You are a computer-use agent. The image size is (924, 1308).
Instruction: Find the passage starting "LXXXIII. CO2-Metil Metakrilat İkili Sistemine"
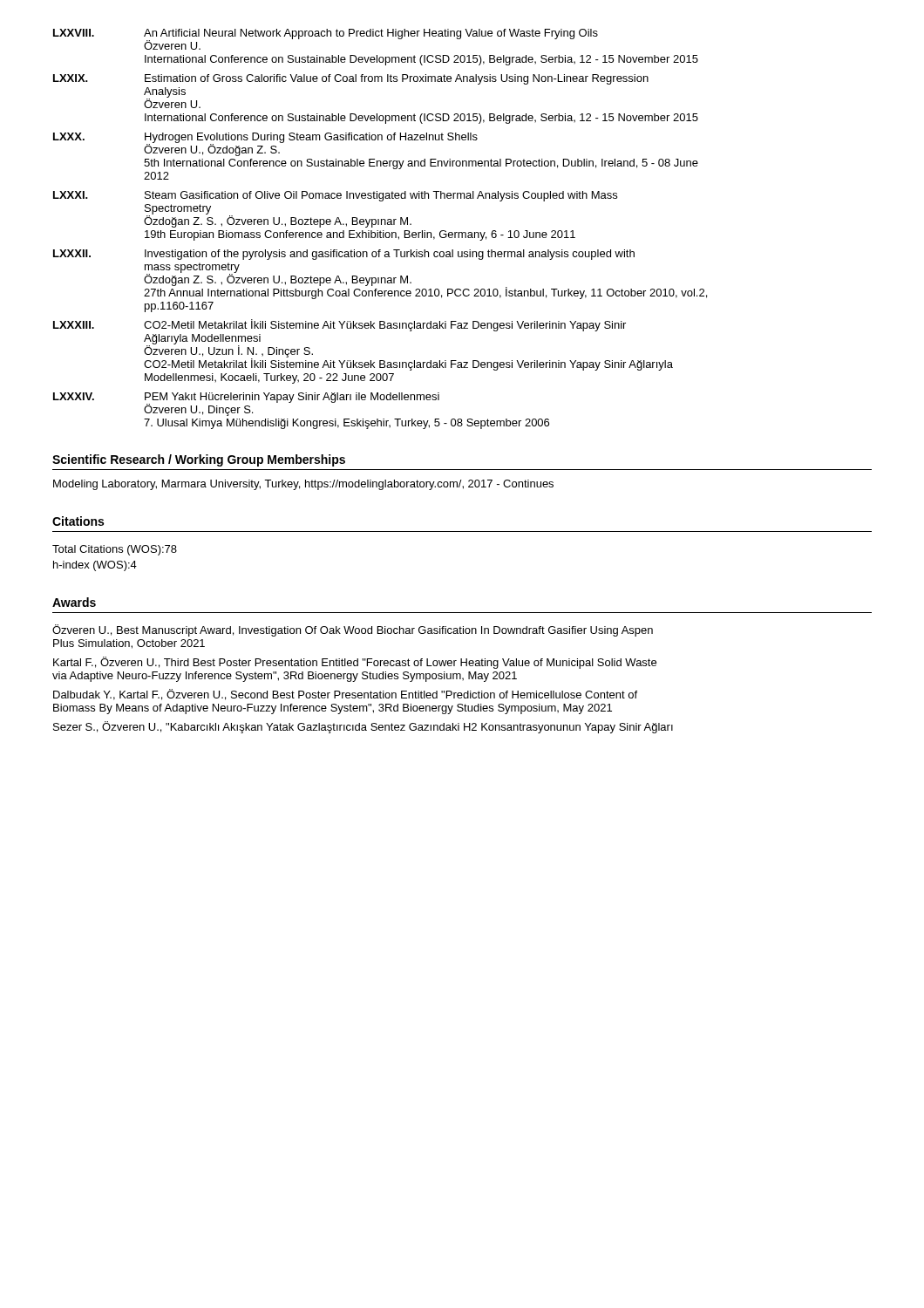[x=462, y=351]
